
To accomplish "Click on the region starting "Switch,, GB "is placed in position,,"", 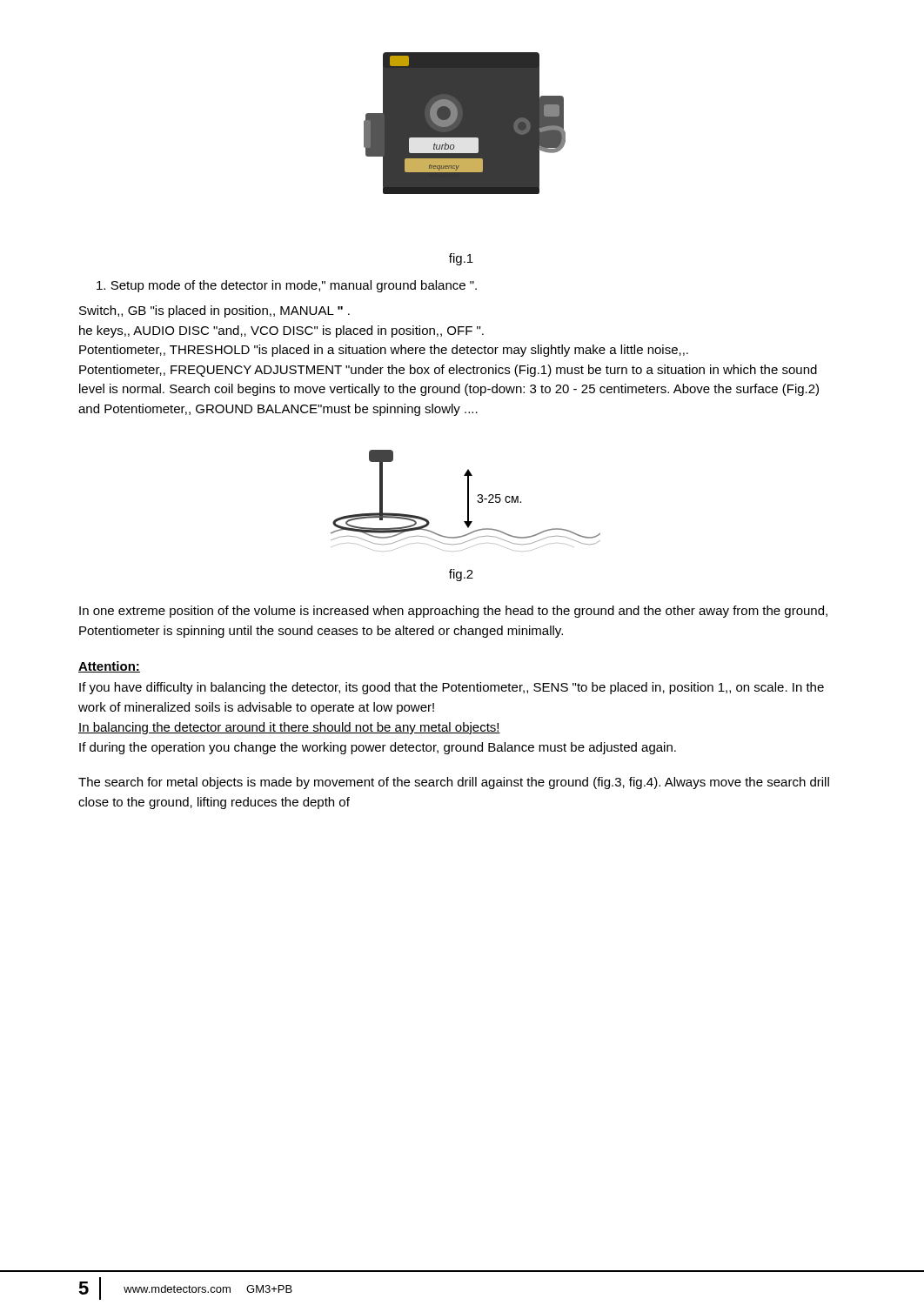I will 449,359.
